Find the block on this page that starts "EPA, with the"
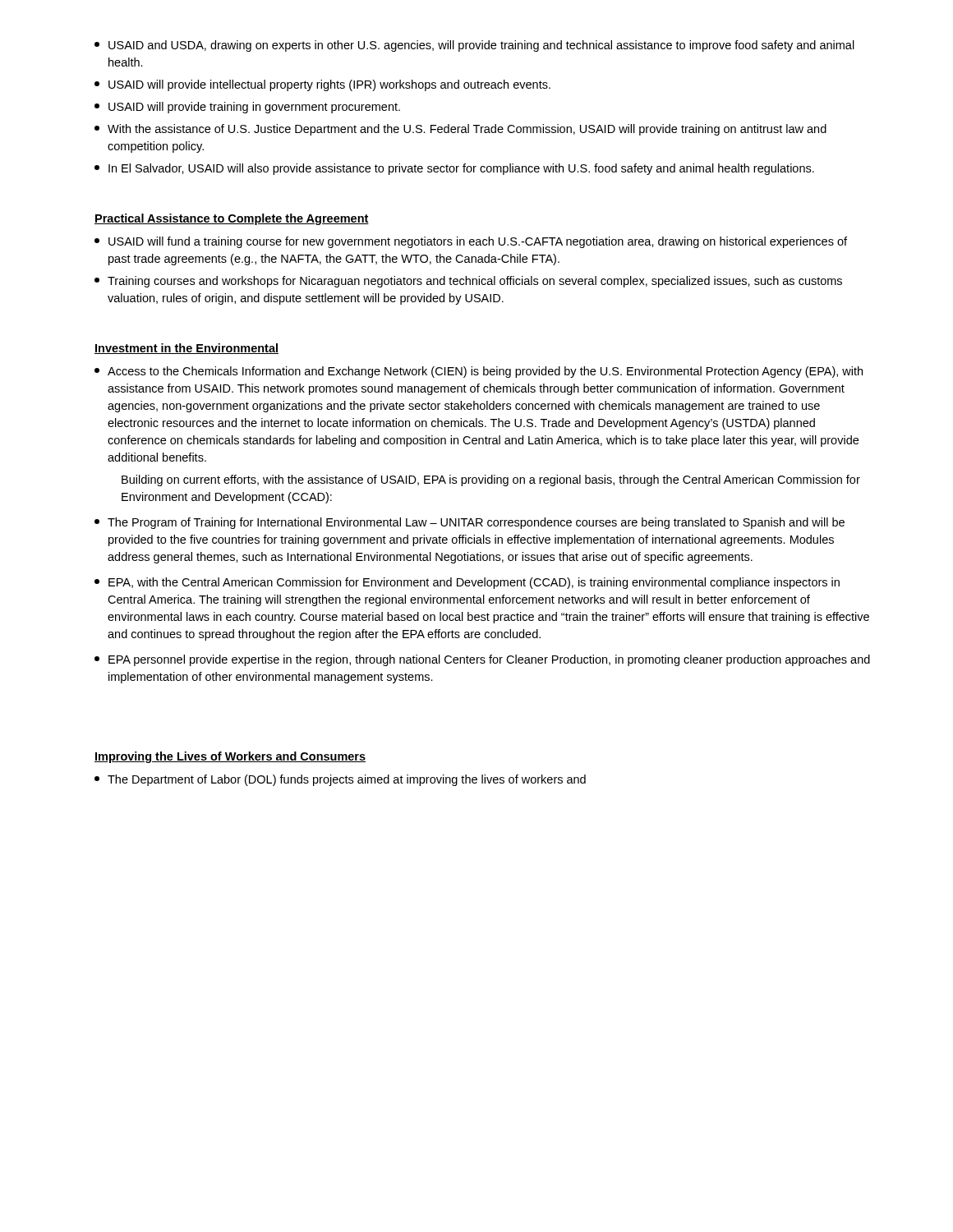953x1232 pixels. click(483, 609)
